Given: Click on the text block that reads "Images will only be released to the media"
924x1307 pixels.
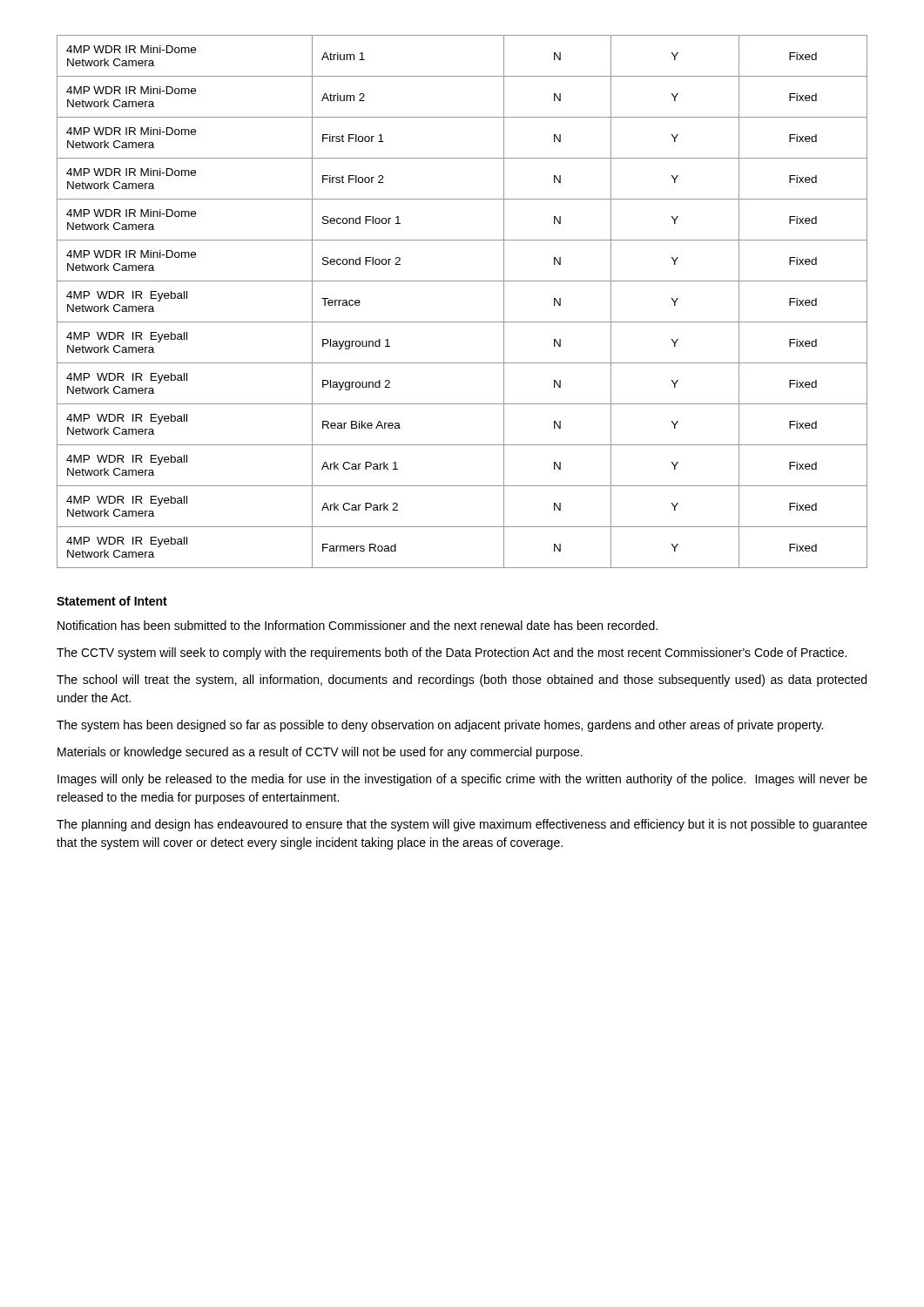Looking at the screenshot, I should click(x=462, y=788).
